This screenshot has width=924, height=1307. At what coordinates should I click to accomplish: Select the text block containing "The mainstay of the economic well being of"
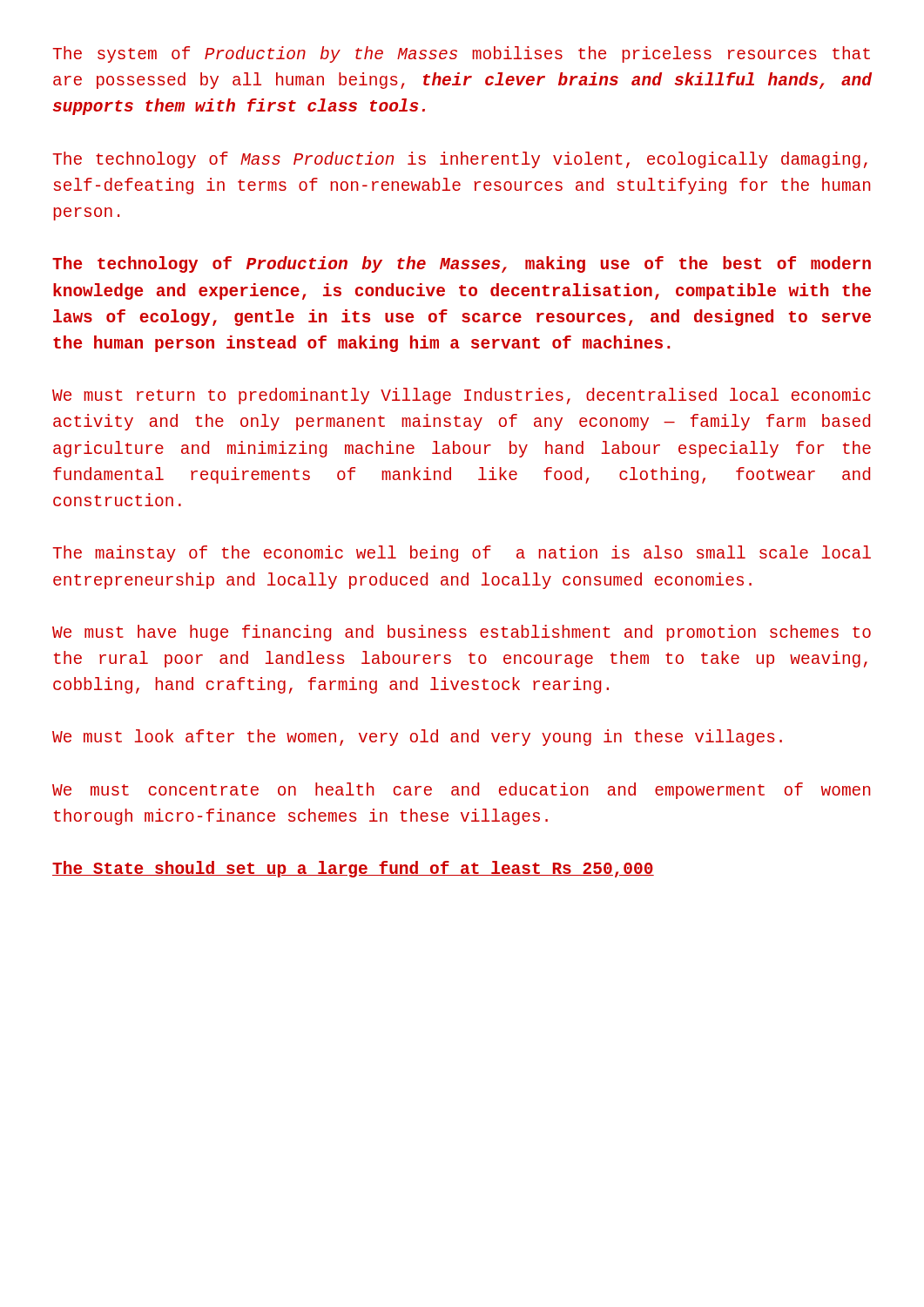462,568
